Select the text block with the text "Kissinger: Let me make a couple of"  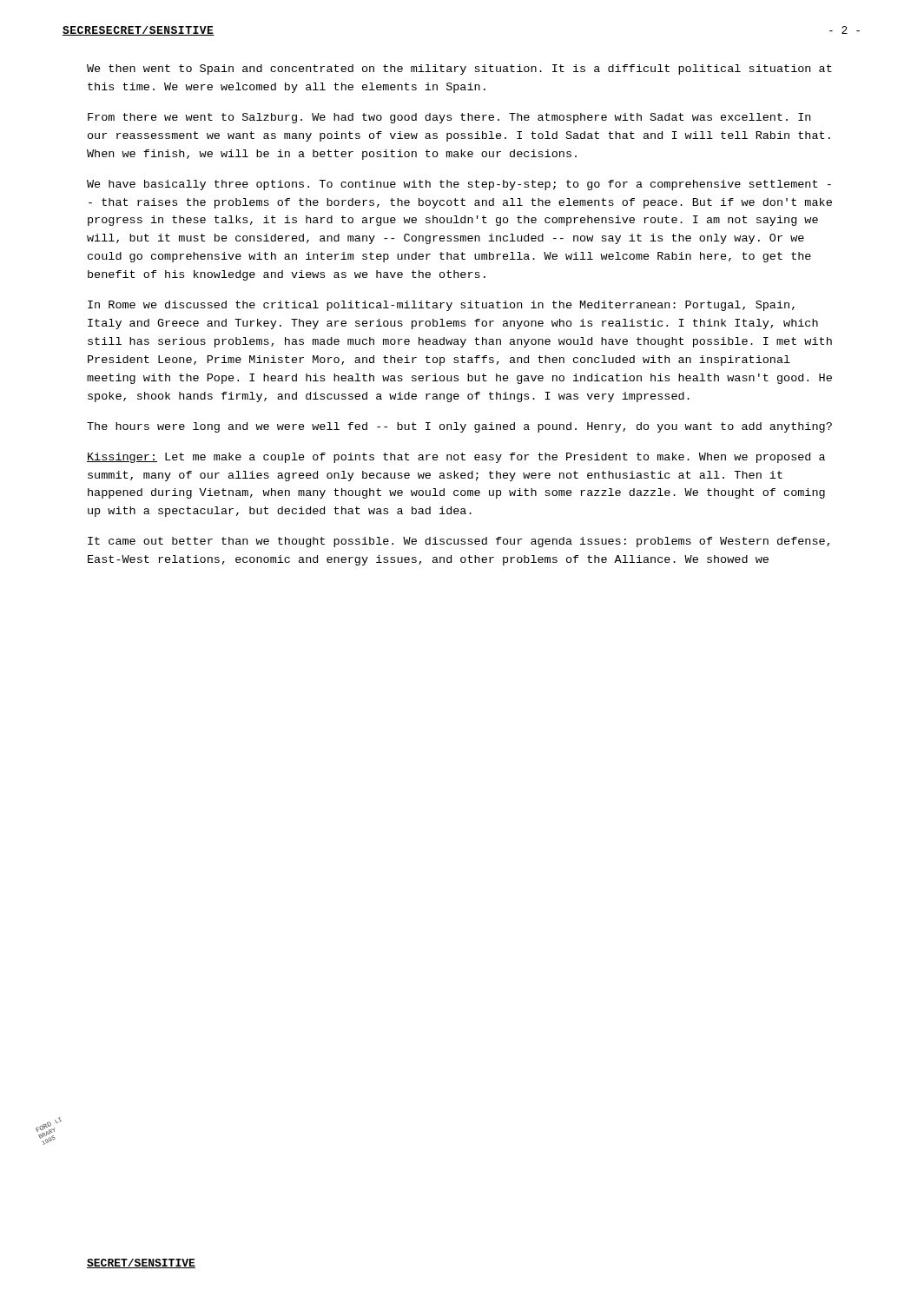point(456,484)
